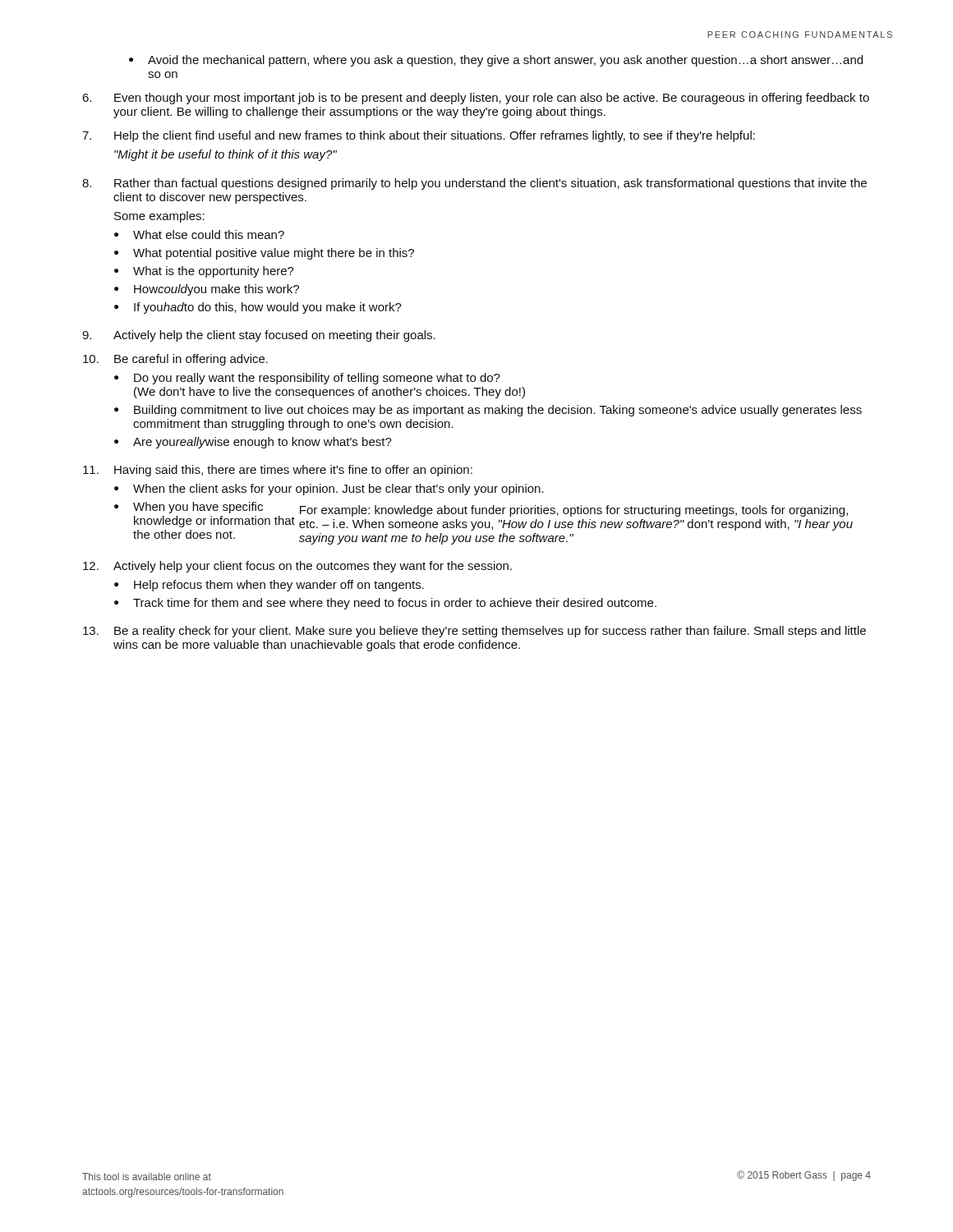Select the list item that reads "Avoid the mechanical"
Viewport: 953px width, 1232px height.
click(x=500, y=67)
